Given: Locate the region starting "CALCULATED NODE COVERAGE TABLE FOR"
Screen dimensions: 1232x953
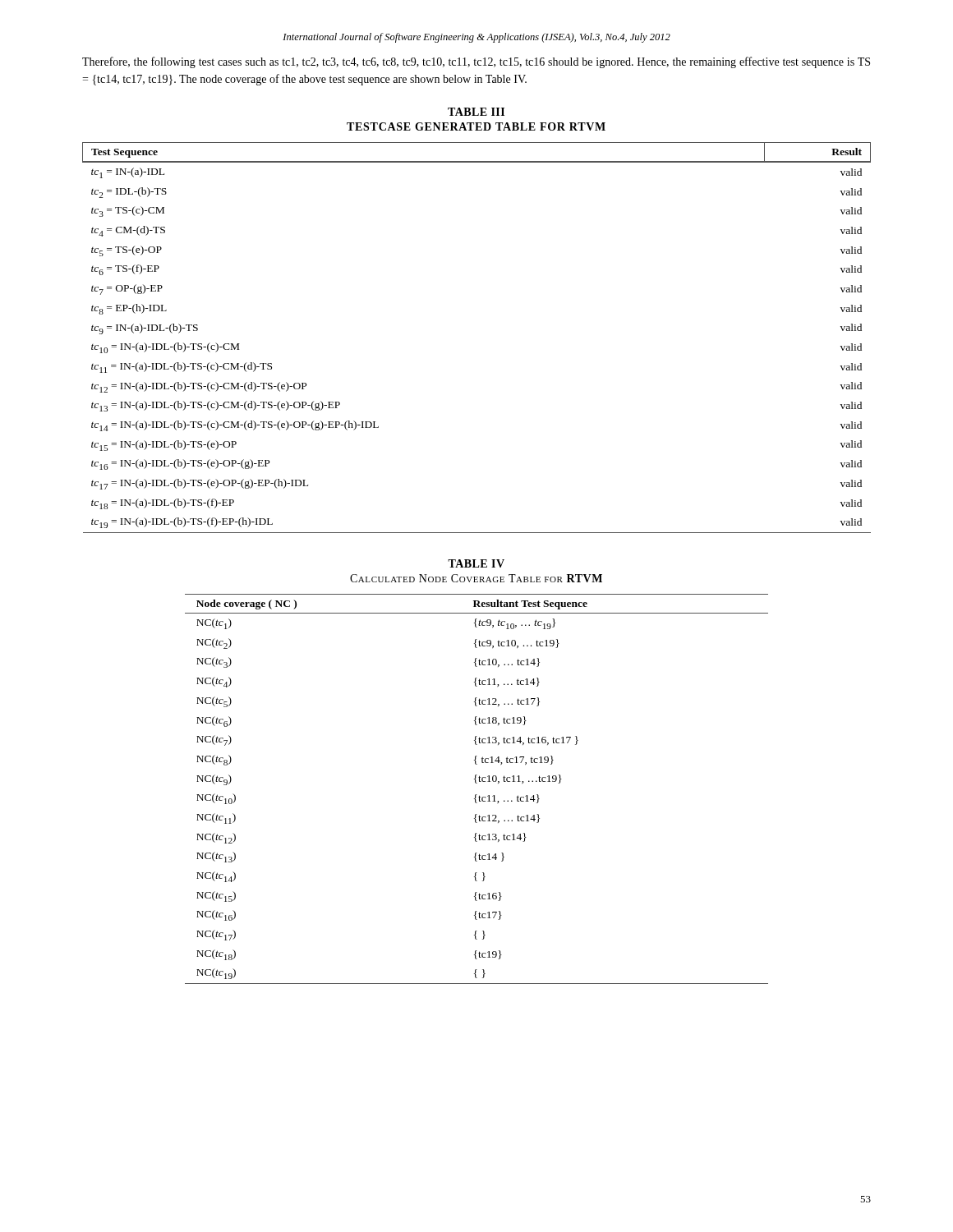Looking at the screenshot, I should pos(476,579).
